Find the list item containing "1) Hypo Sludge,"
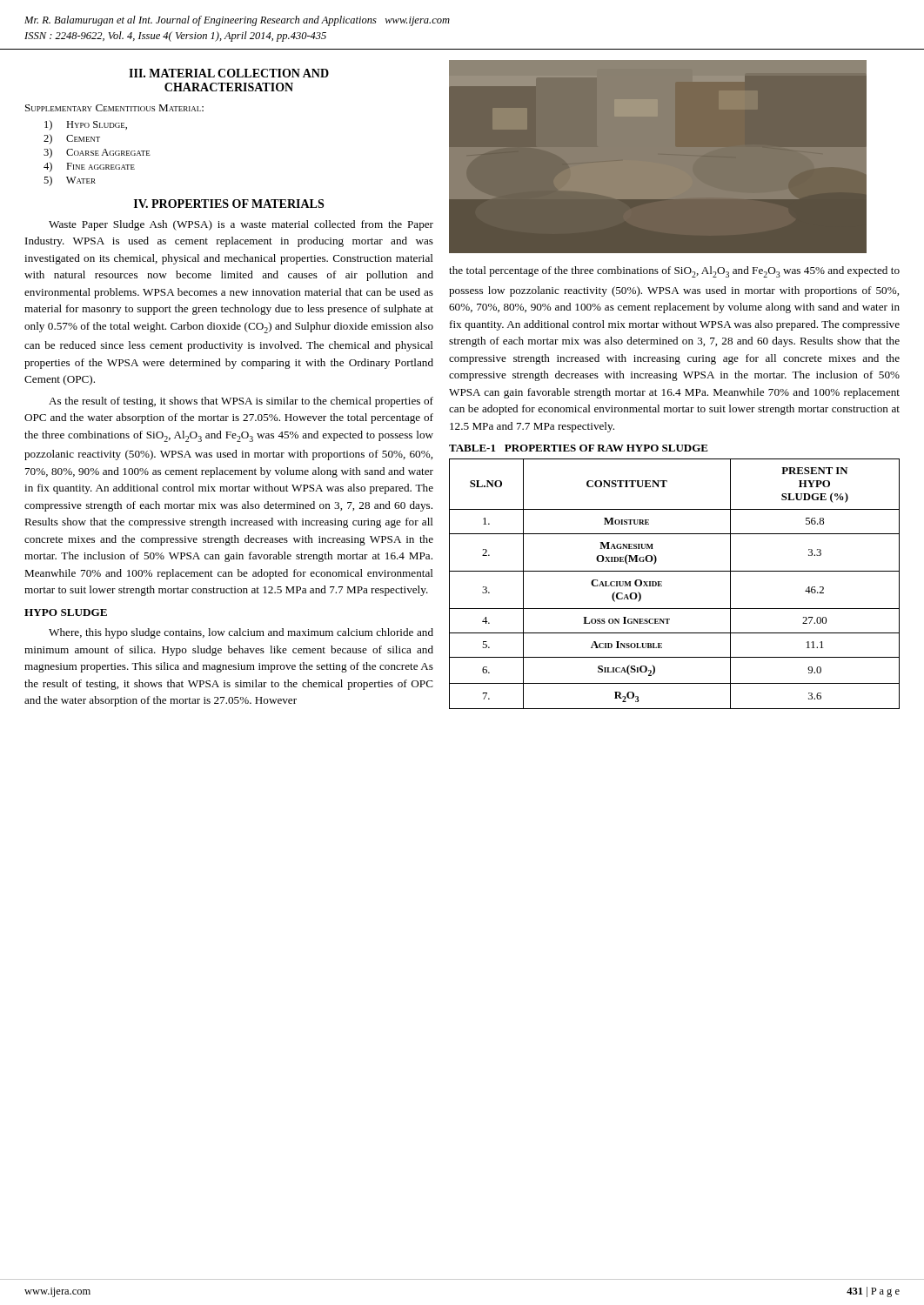 tap(86, 124)
